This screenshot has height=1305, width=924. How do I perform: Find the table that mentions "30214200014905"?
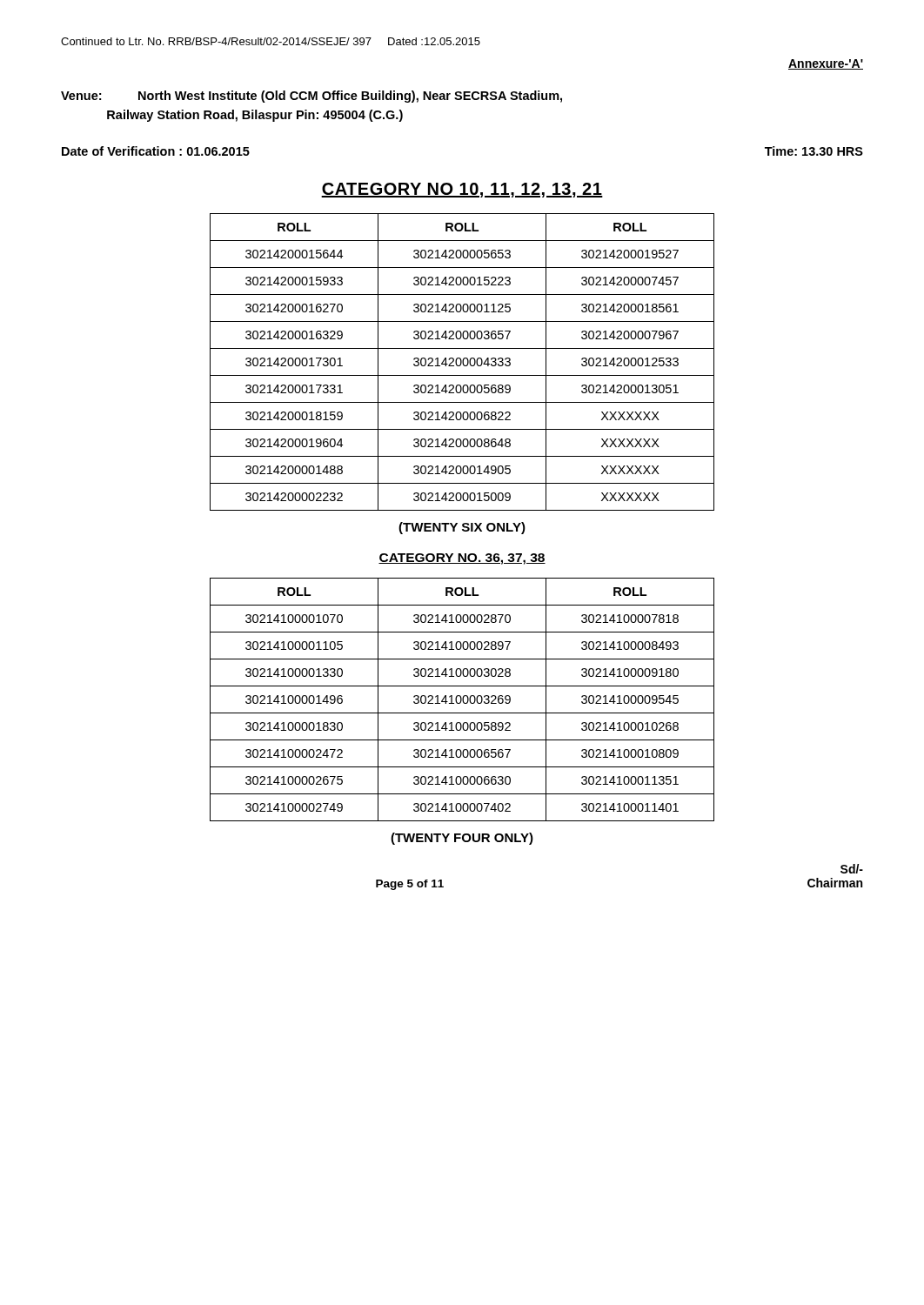point(462,362)
